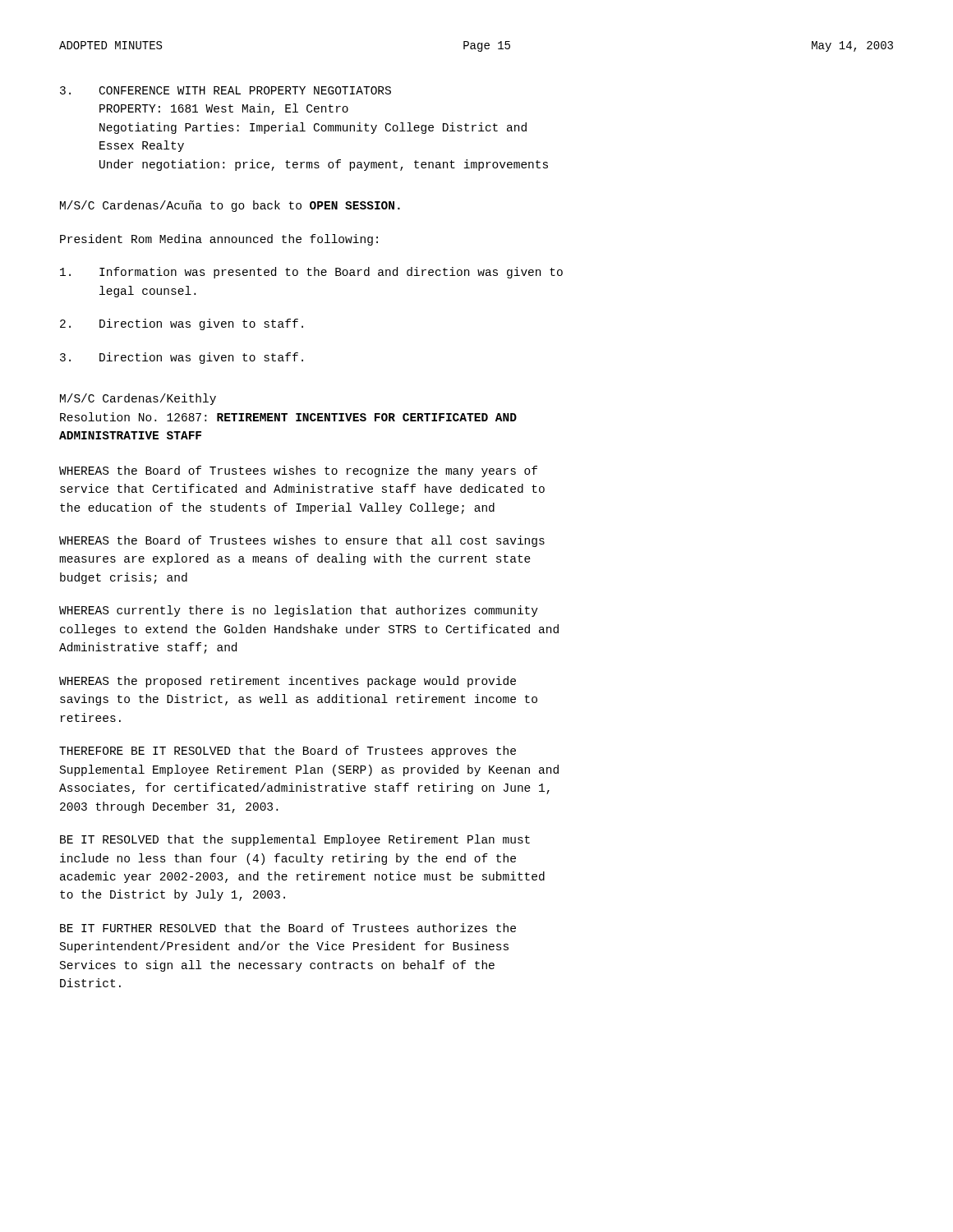Select the text block that reads "BE IT FURTHER RESOLVED"
Viewport: 953px width, 1232px height.
pos(288,957)
